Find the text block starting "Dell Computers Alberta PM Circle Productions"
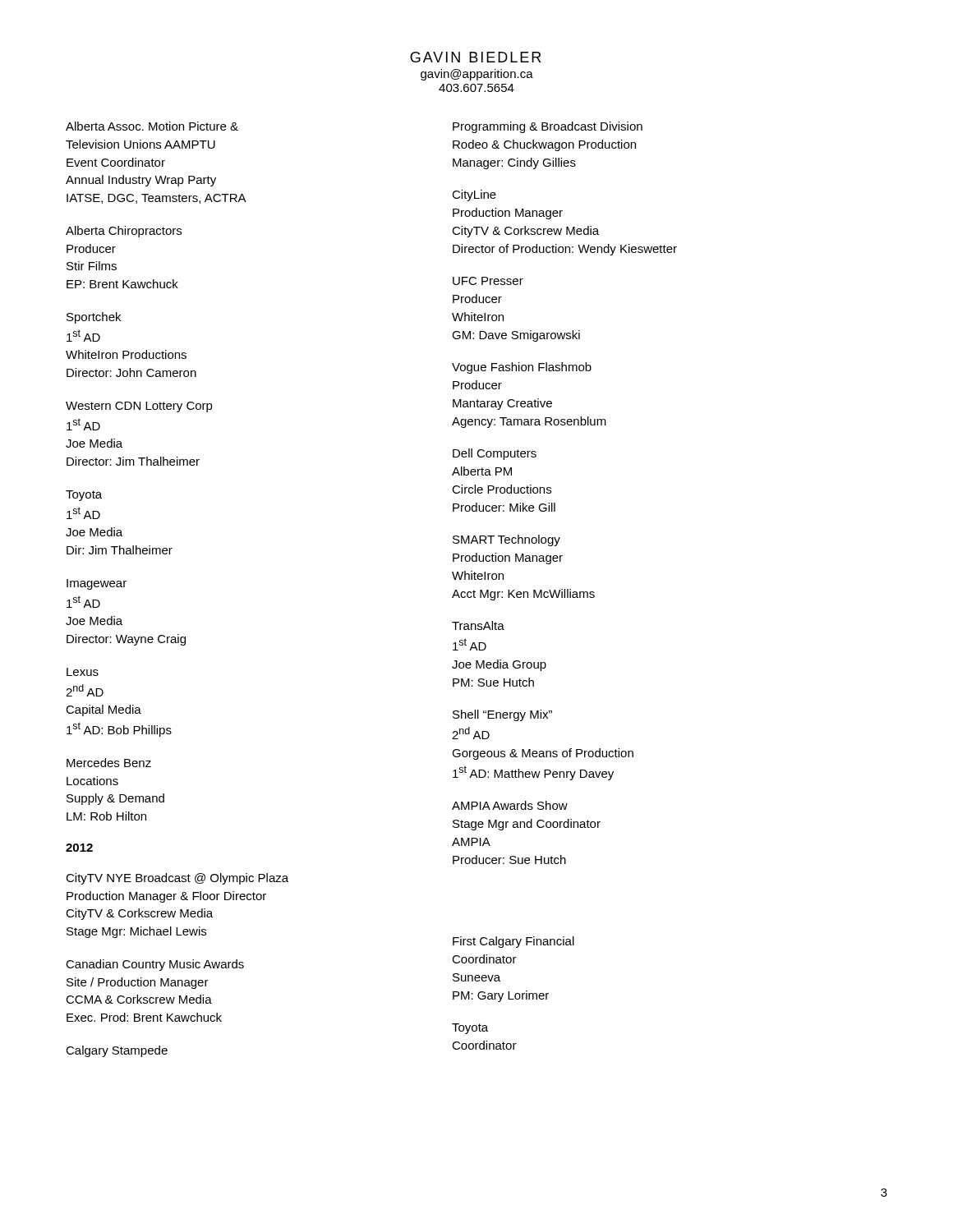This screenshot has height=1232, width=953. click(x=495, y=454)
